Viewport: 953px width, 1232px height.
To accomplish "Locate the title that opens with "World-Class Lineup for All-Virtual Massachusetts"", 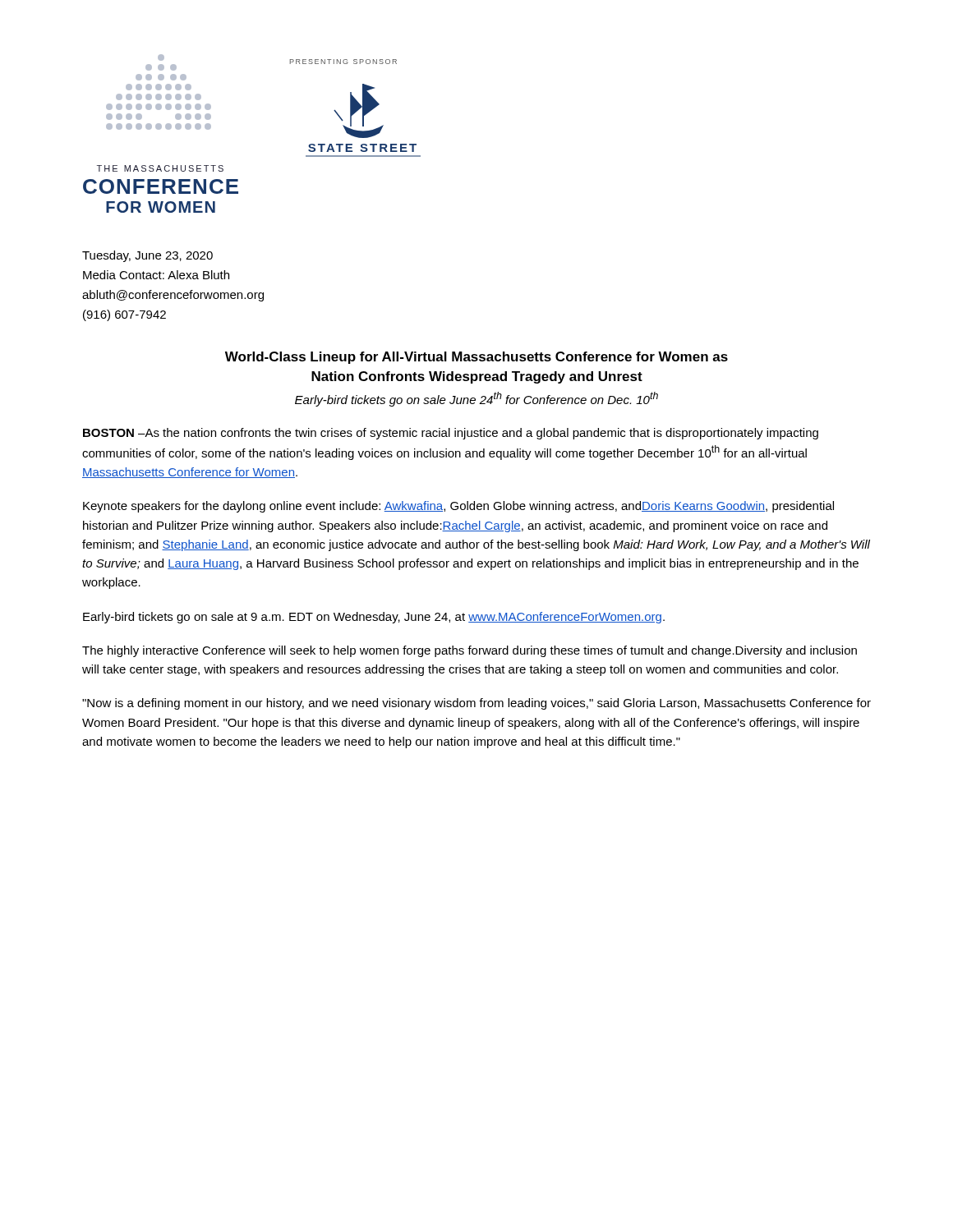I will (x=476, y=367).
